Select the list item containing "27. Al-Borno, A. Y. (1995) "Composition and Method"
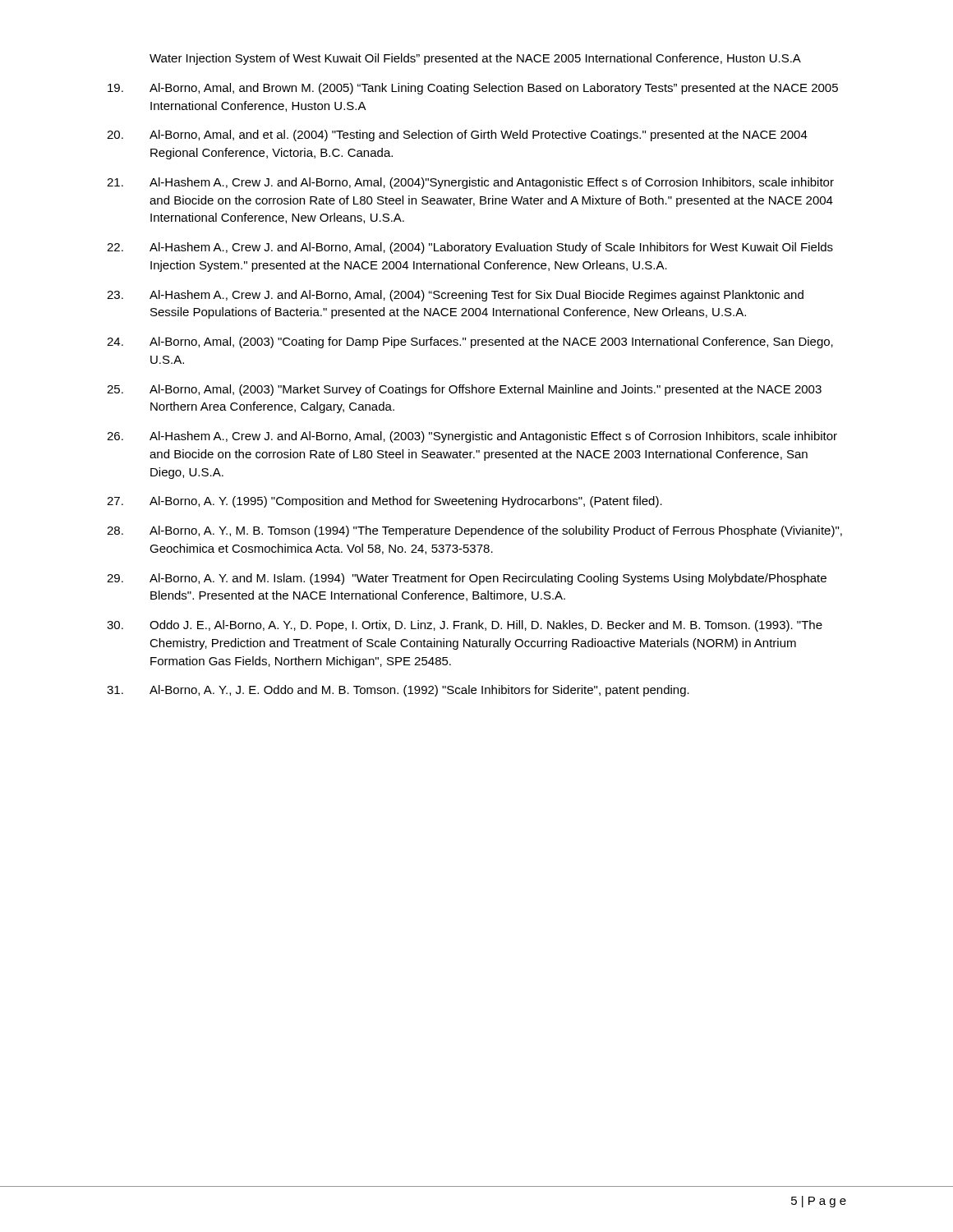The width and height of the screenshot is (953, 1232). (x=476, y=501)
